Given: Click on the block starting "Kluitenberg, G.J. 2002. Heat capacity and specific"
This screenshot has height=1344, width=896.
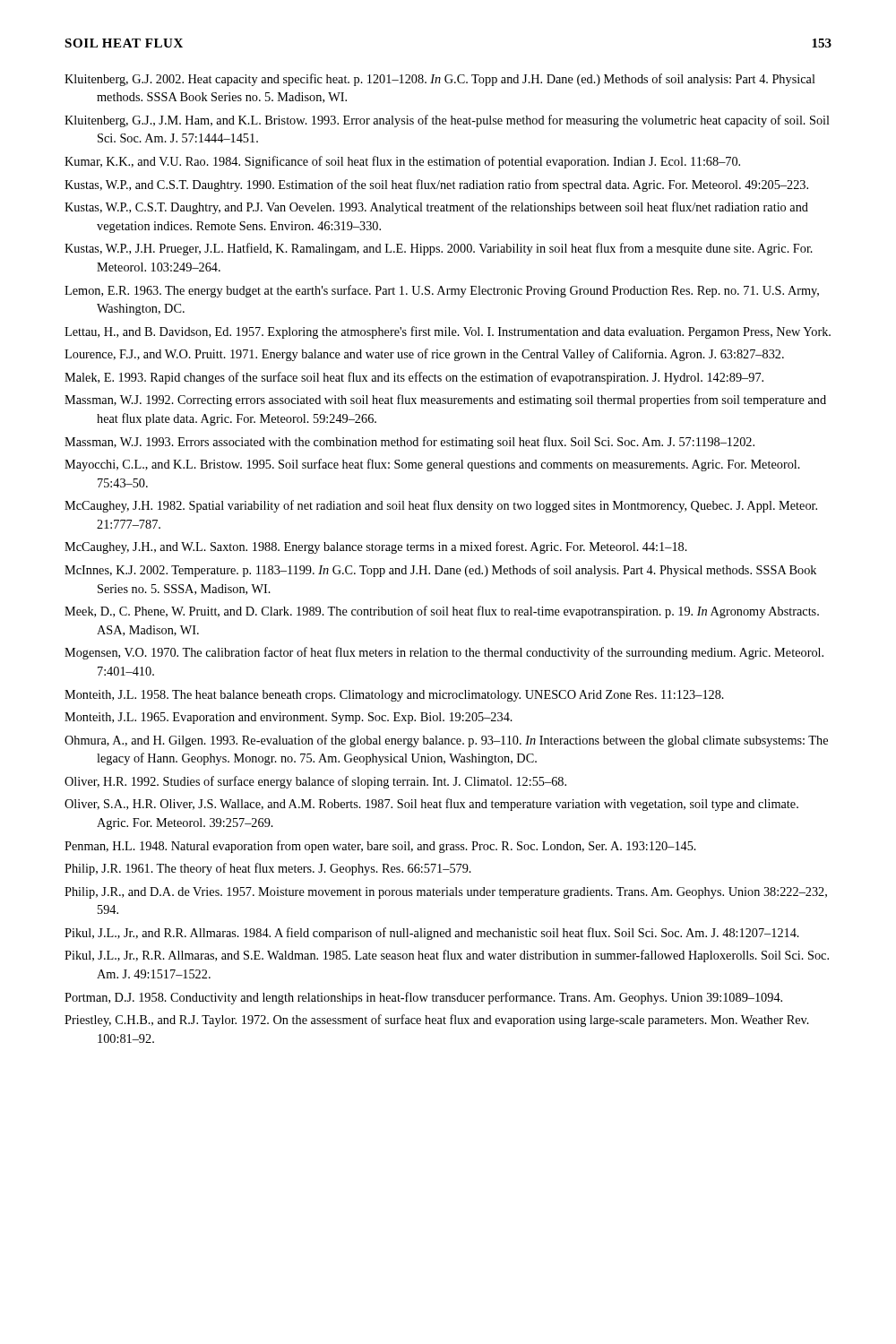Looking at the screenshot, I should (x=440, y=88).
